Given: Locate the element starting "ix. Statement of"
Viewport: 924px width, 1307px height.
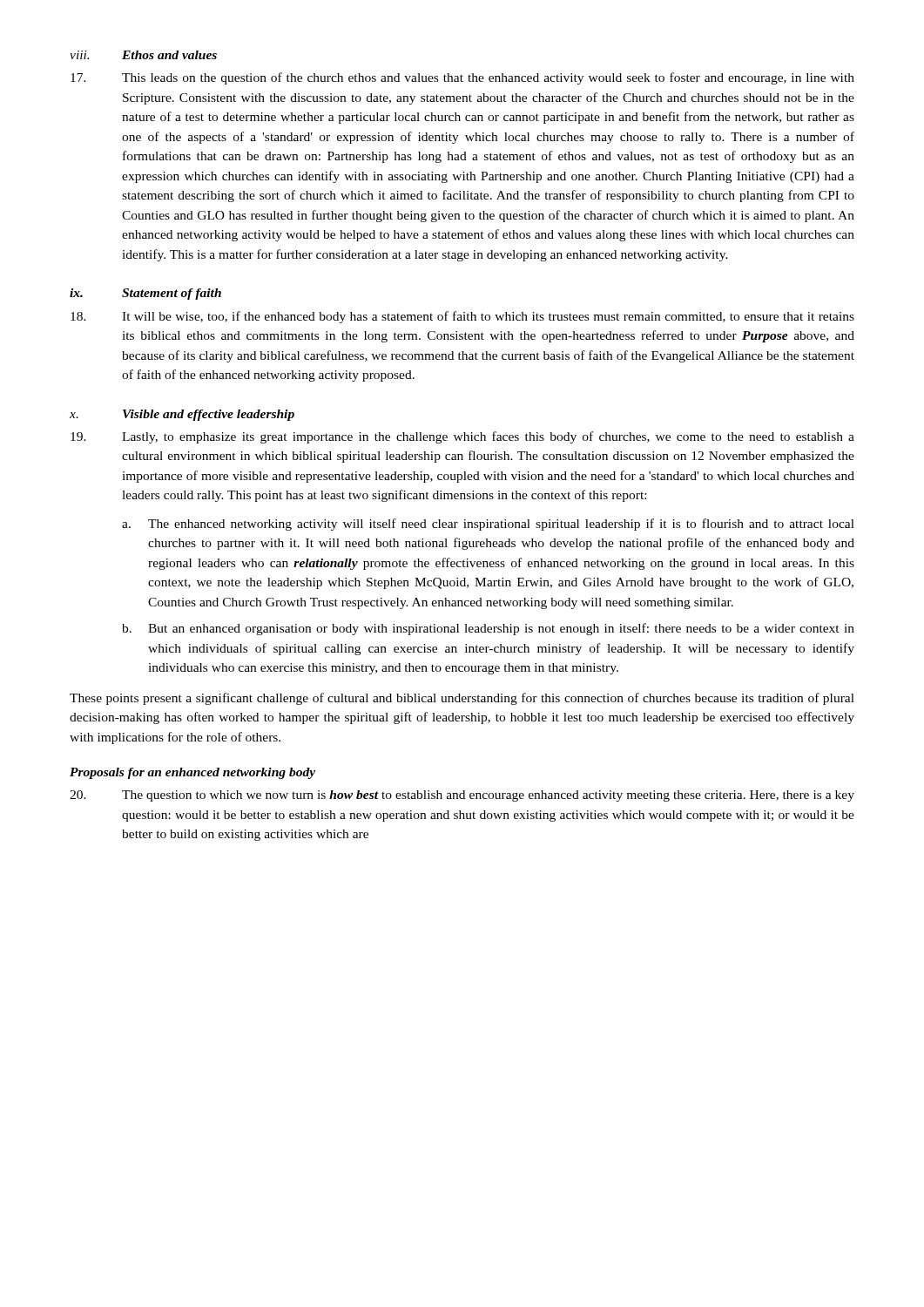Looking at the screenshot, I should click(146, 293).
